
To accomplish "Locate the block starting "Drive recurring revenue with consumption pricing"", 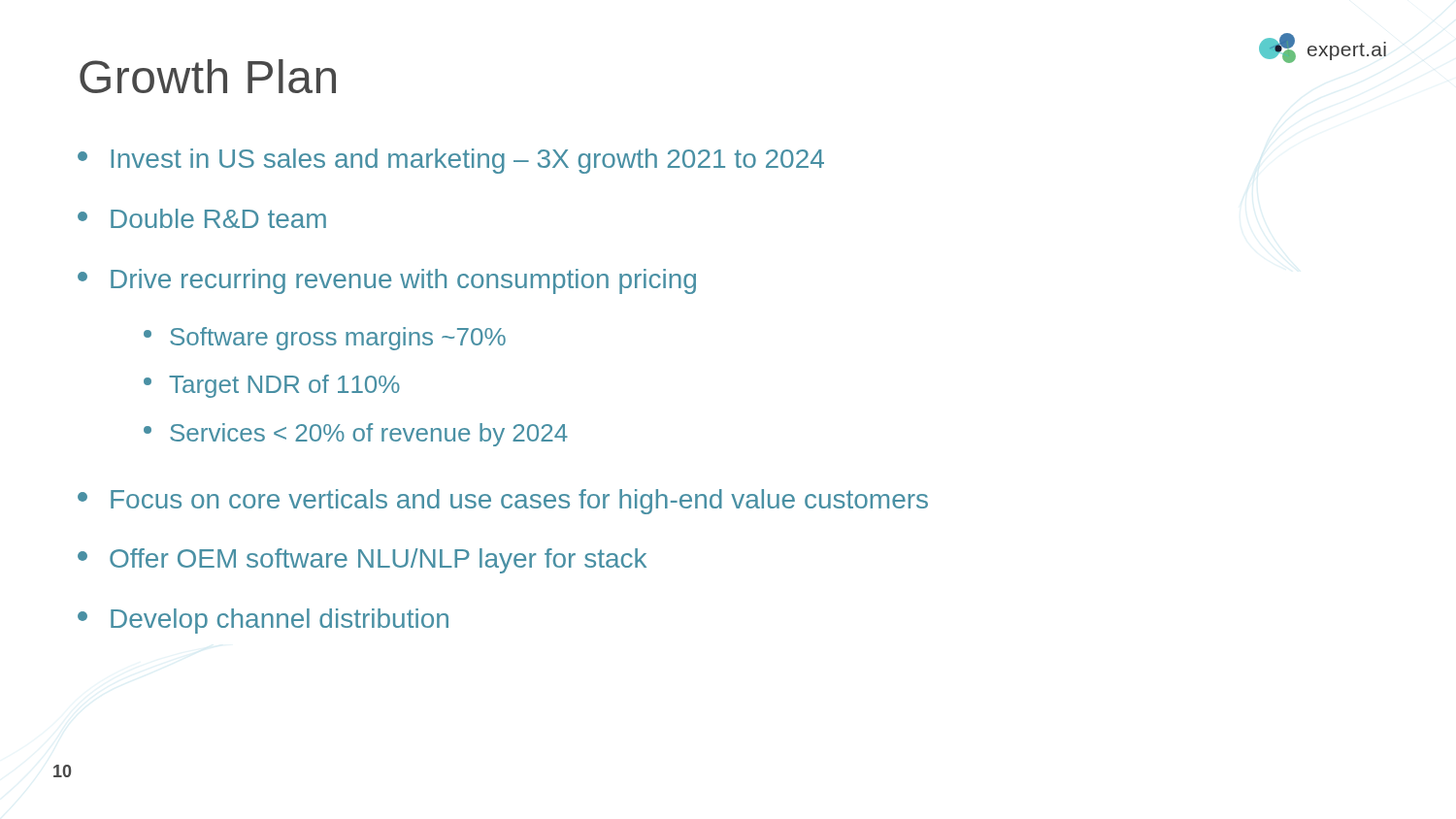I will point(388,279).
